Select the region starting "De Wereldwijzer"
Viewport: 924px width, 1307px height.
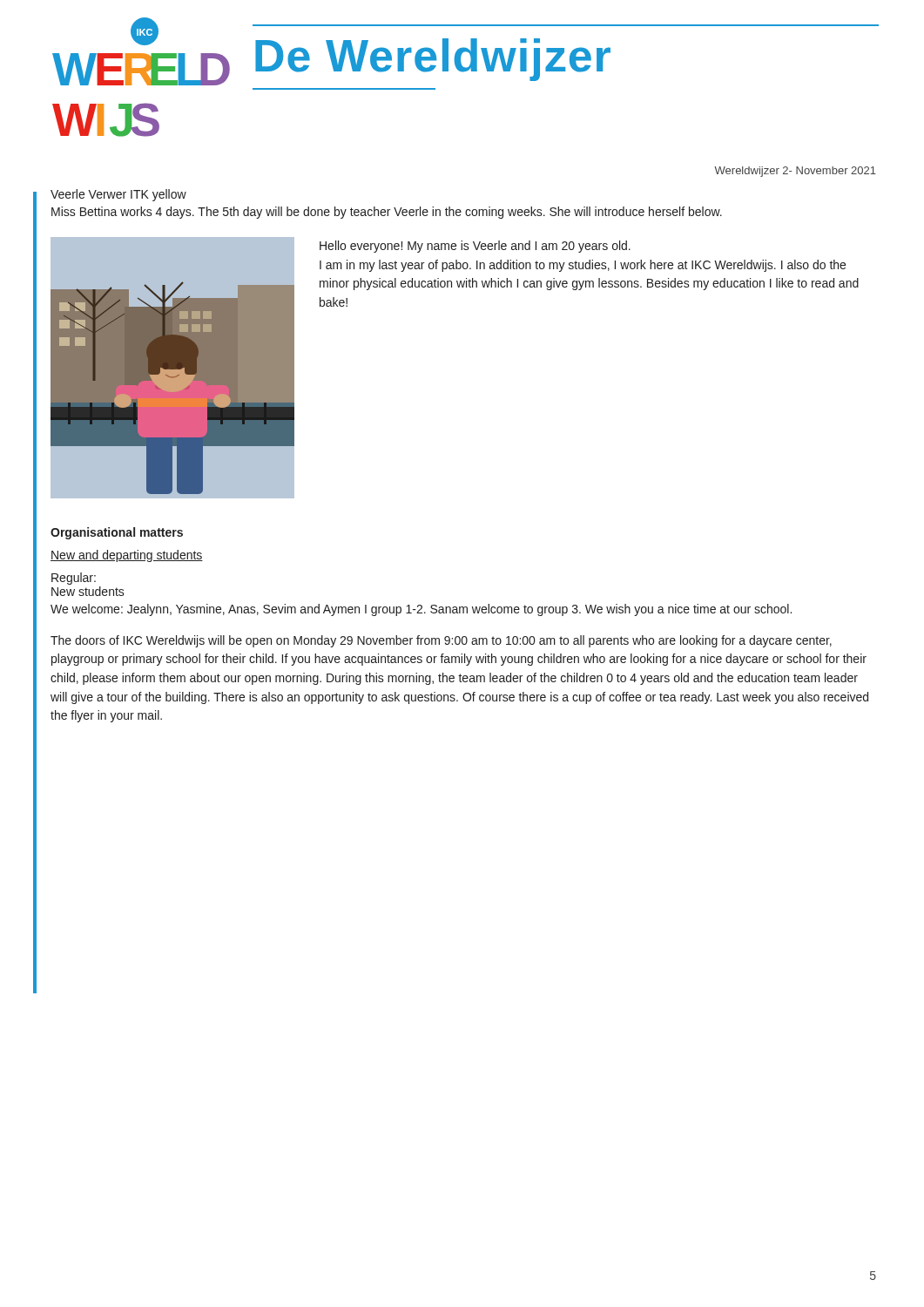pos(566,57)
